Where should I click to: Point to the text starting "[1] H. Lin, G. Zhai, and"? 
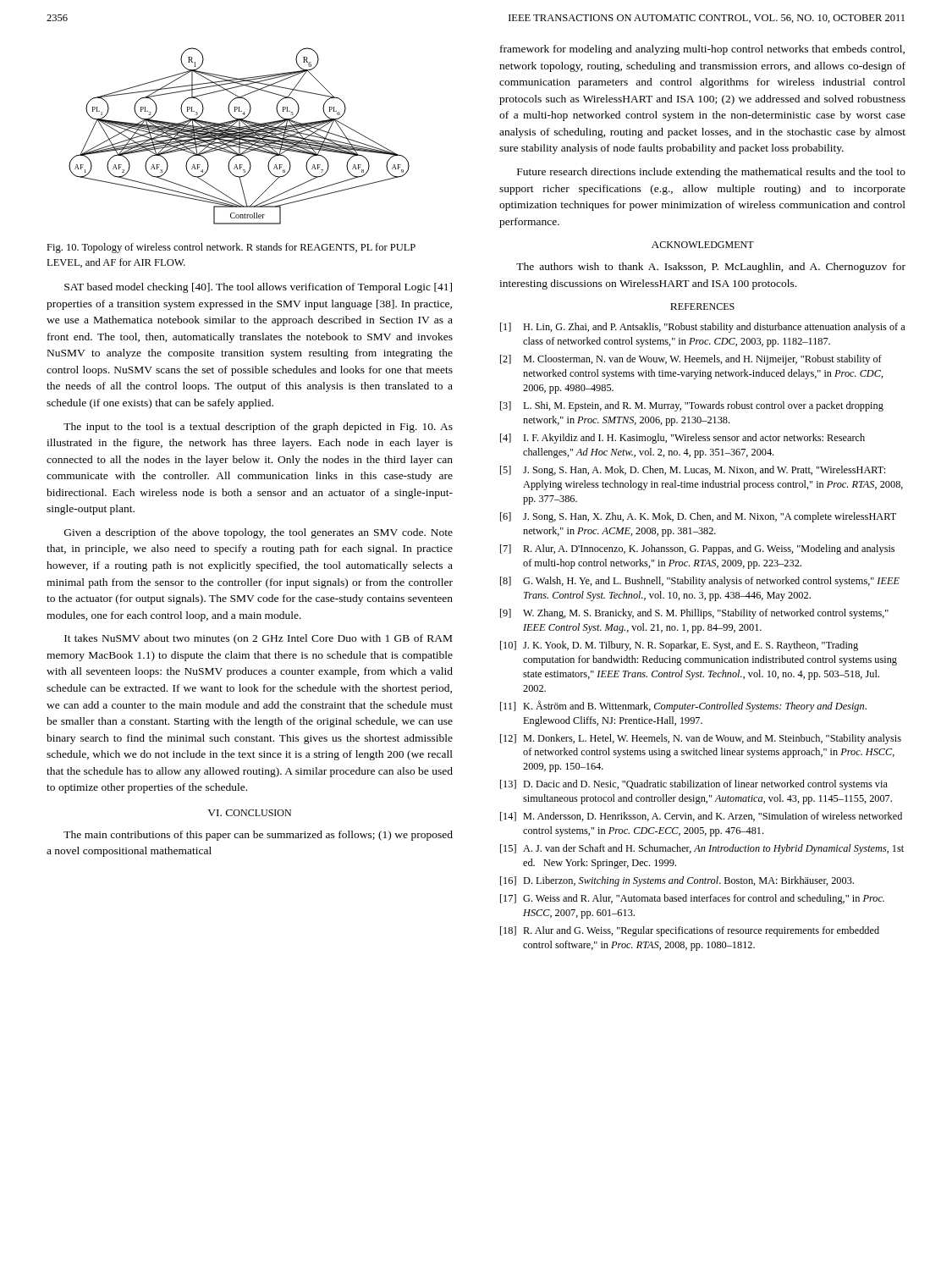(702, 335)
